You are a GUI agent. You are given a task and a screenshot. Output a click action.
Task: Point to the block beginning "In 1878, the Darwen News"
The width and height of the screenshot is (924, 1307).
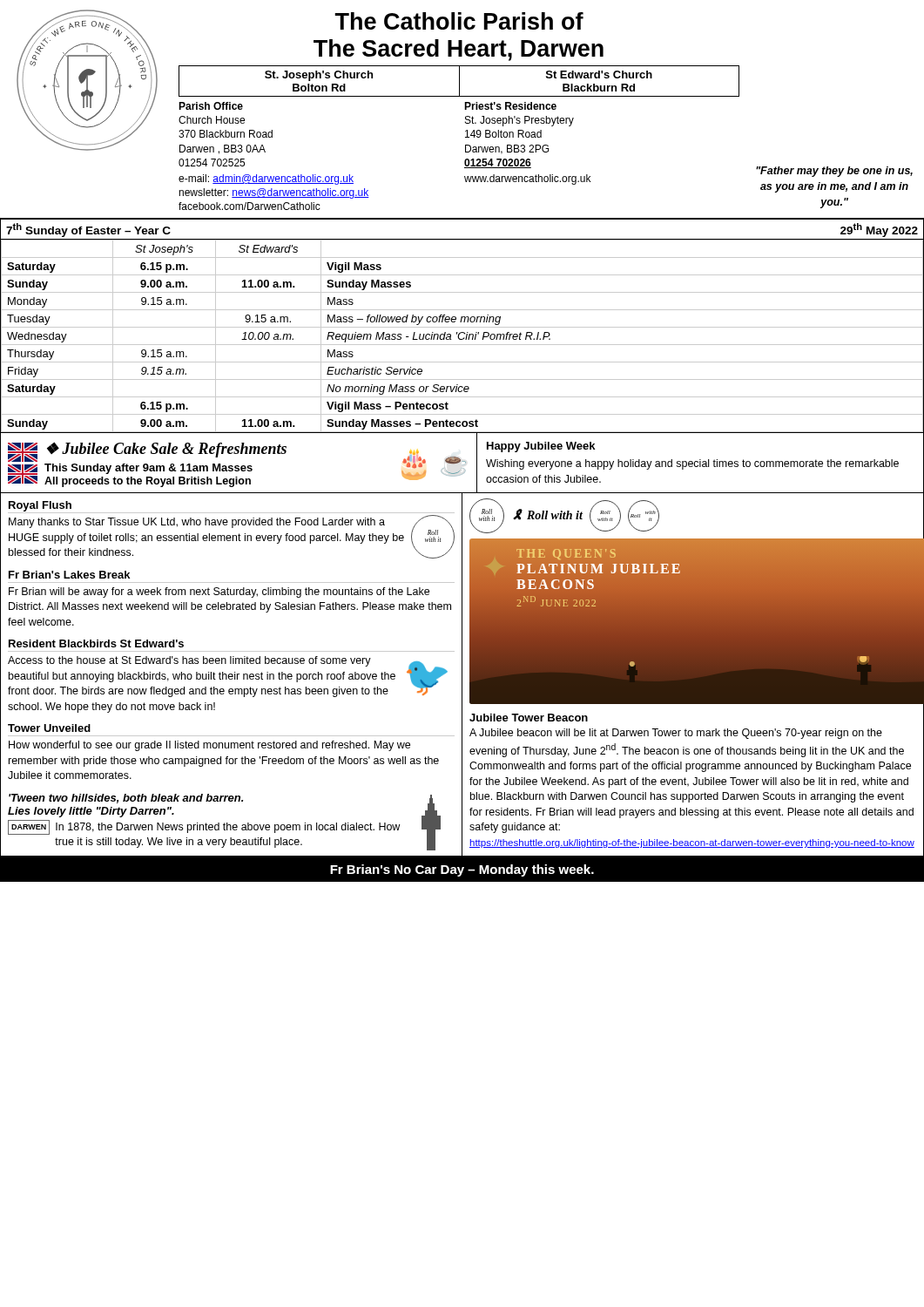coord(228,834)
